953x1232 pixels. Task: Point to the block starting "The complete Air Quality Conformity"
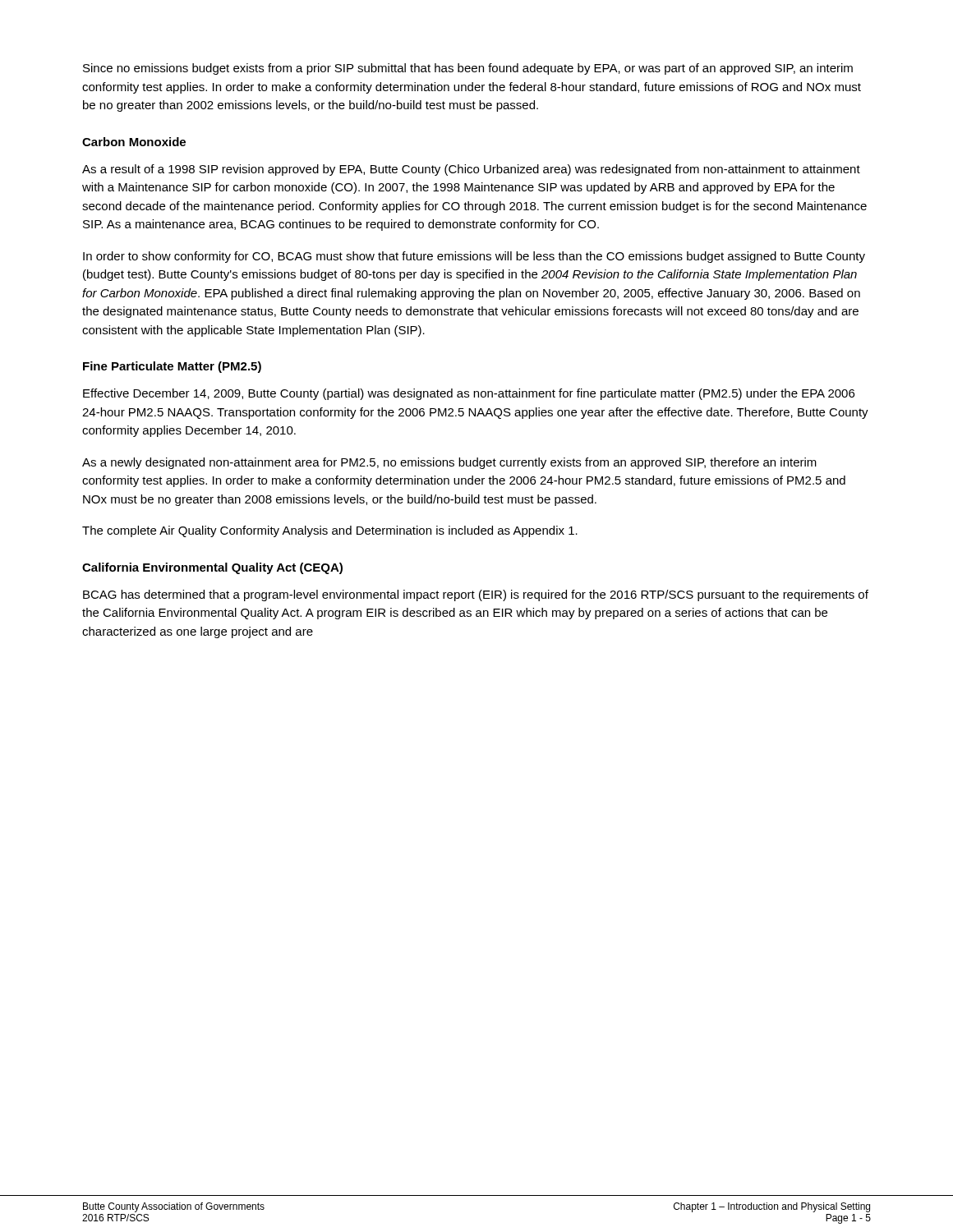(x=330, y=530)
